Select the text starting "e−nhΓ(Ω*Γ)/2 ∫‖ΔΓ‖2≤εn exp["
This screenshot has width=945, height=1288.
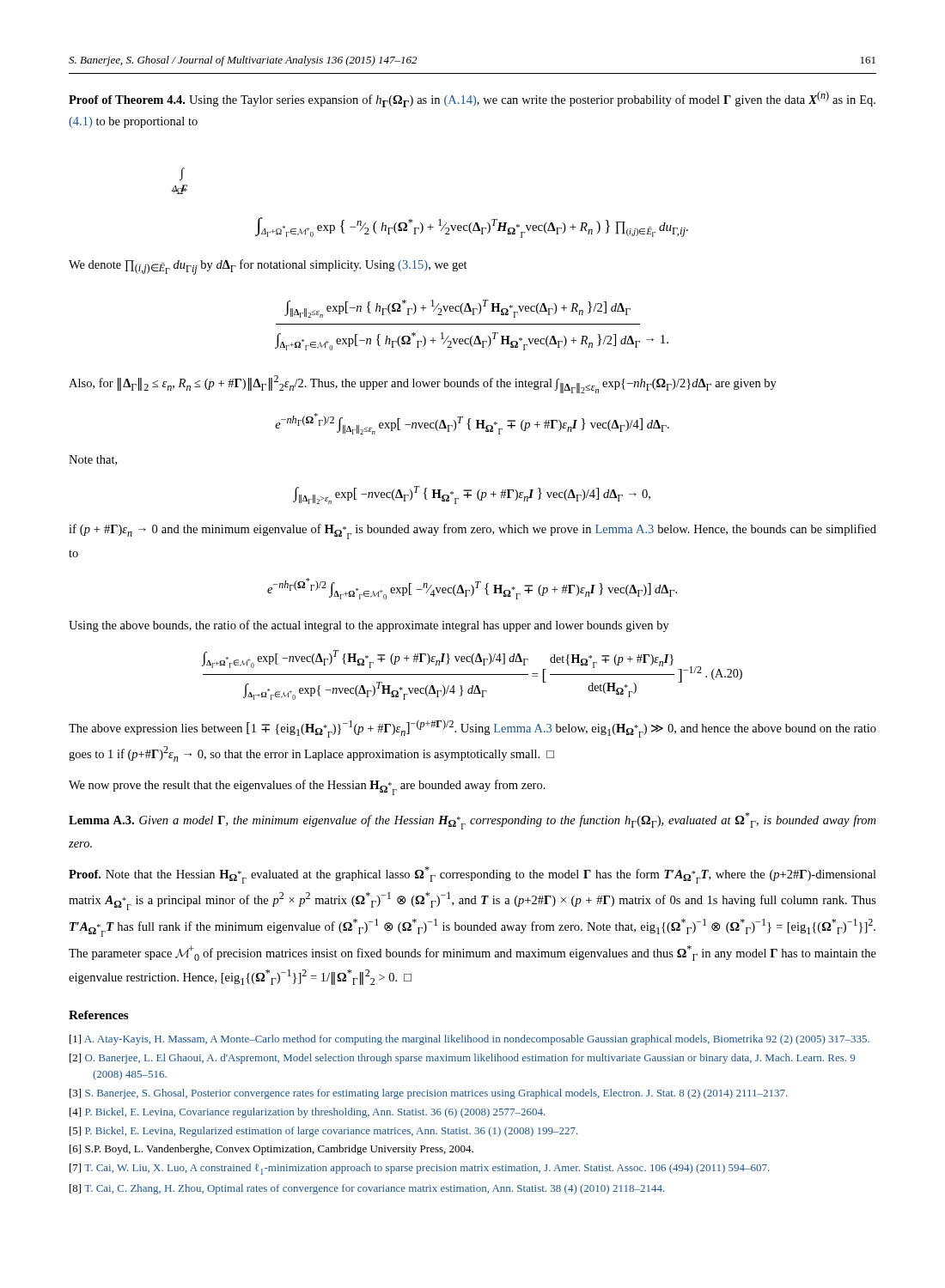click(x=472, y=424)
